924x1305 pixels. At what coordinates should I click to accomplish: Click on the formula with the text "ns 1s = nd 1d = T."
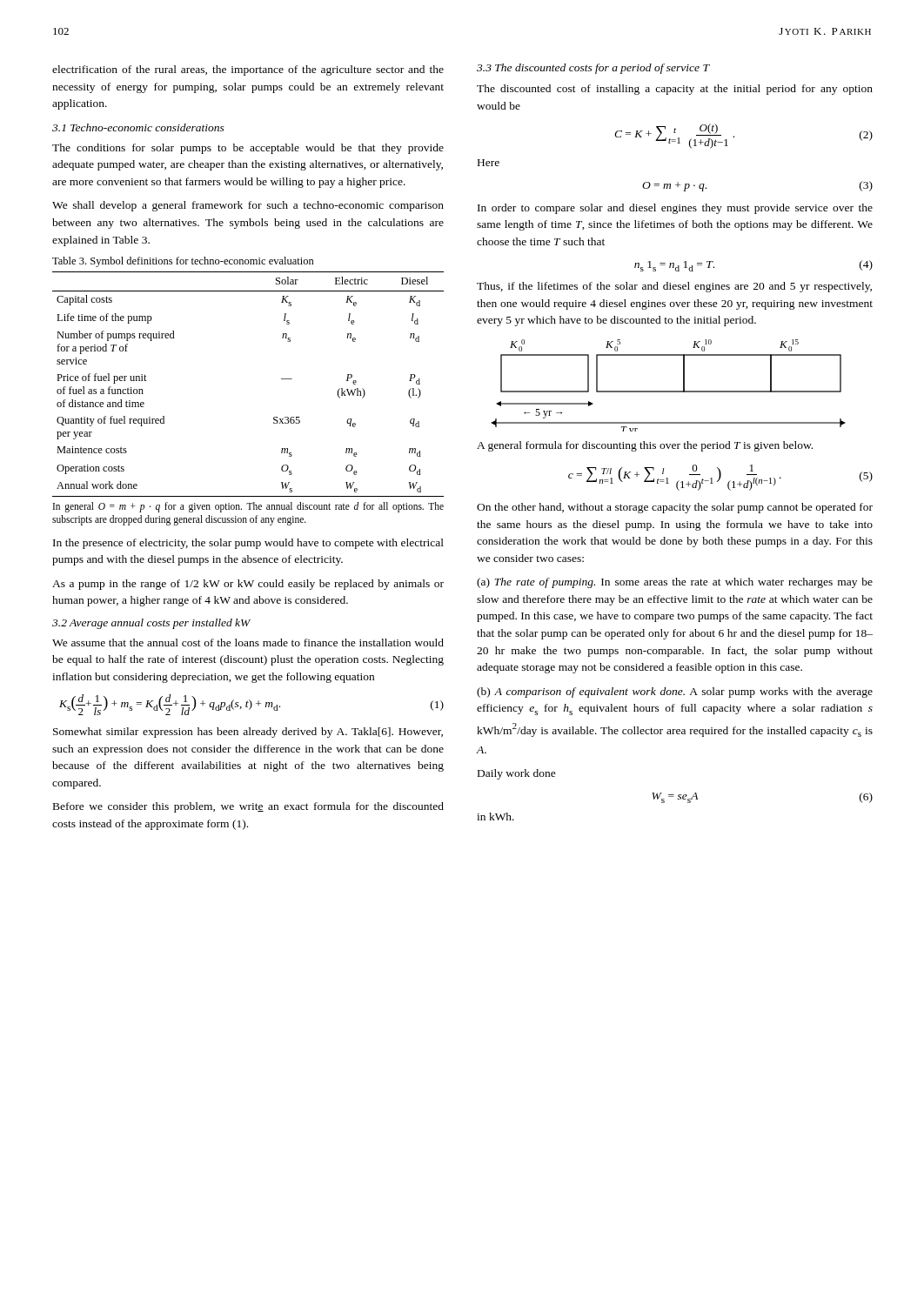670,266
